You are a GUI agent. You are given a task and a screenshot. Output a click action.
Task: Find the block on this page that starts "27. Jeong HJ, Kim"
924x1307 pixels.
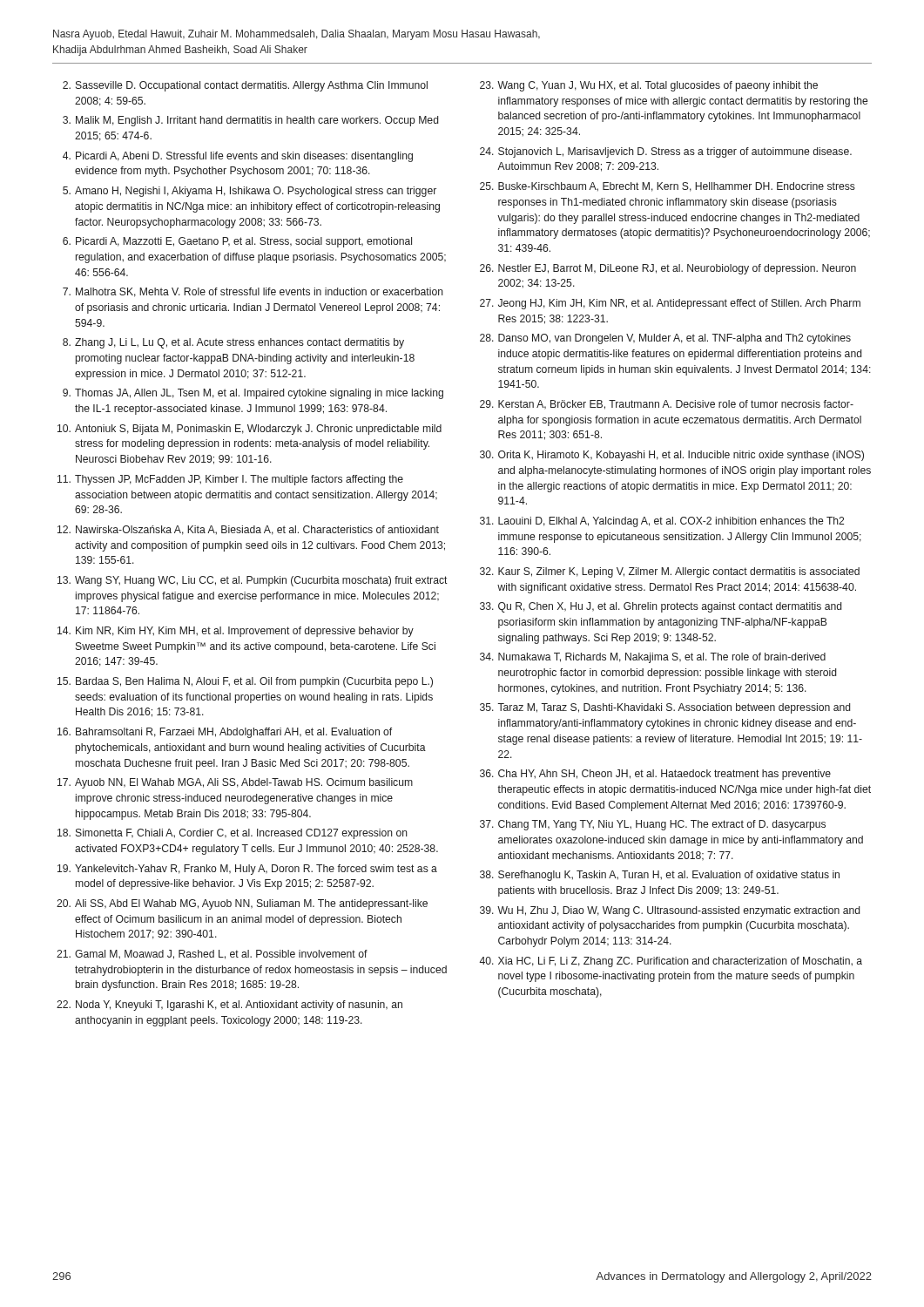point(673,312)
